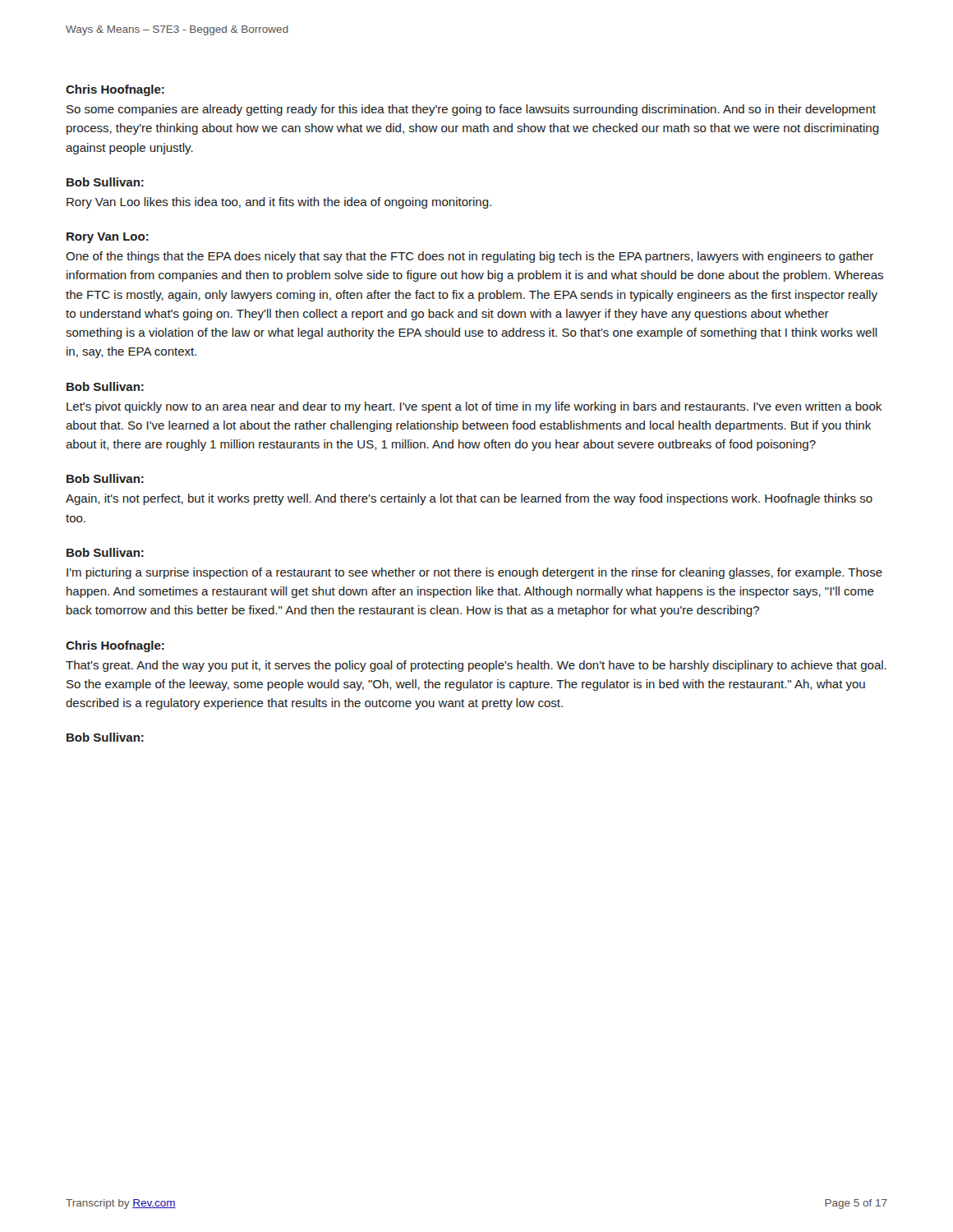The image size is (953, 1232).
Task: Find the text block that says "I'm picturing a surprise"
Action: pyautogui.click(x=474, y=591)
